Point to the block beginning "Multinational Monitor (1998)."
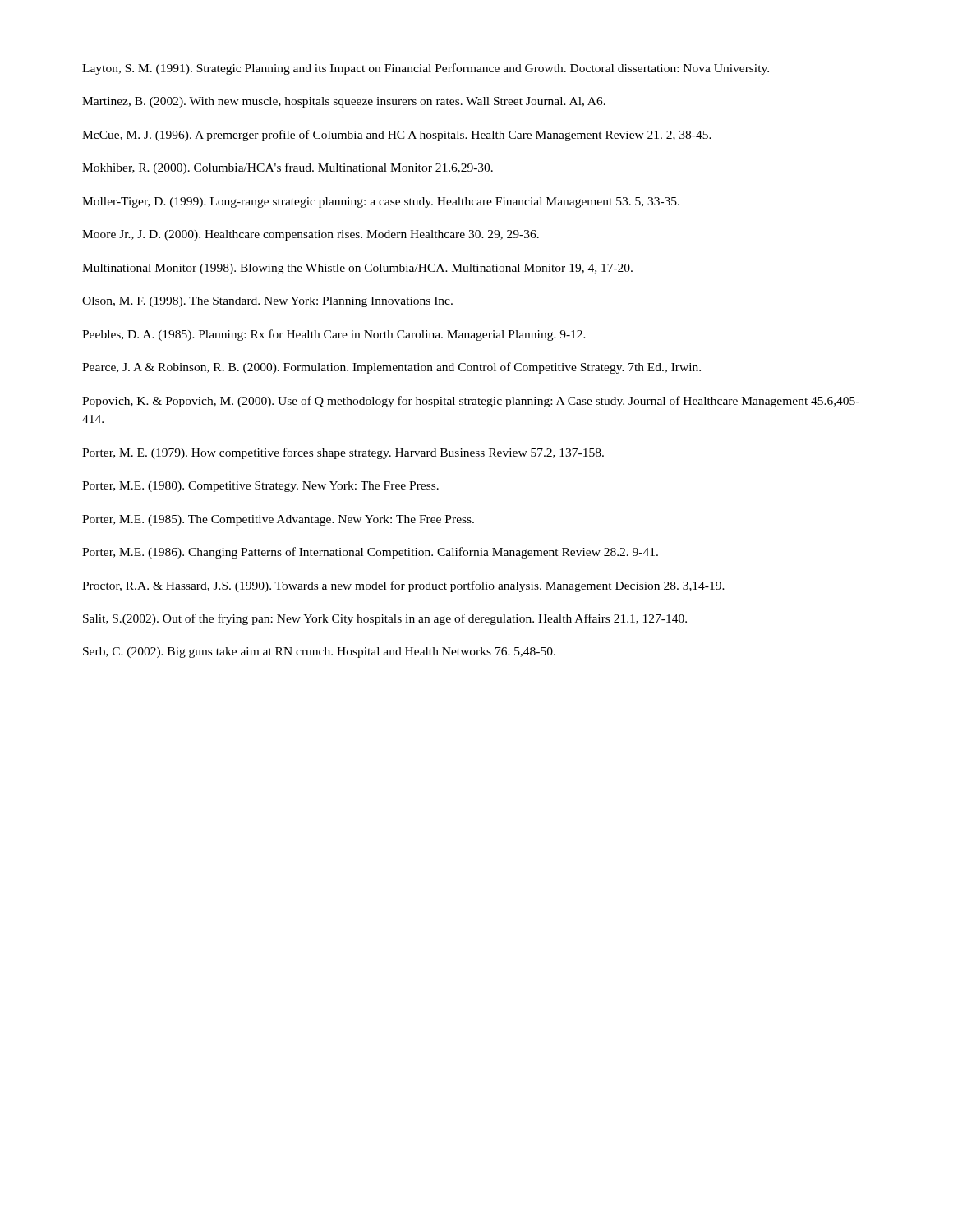This screenshot has width=953, height=1232. [x=358, y=267]
